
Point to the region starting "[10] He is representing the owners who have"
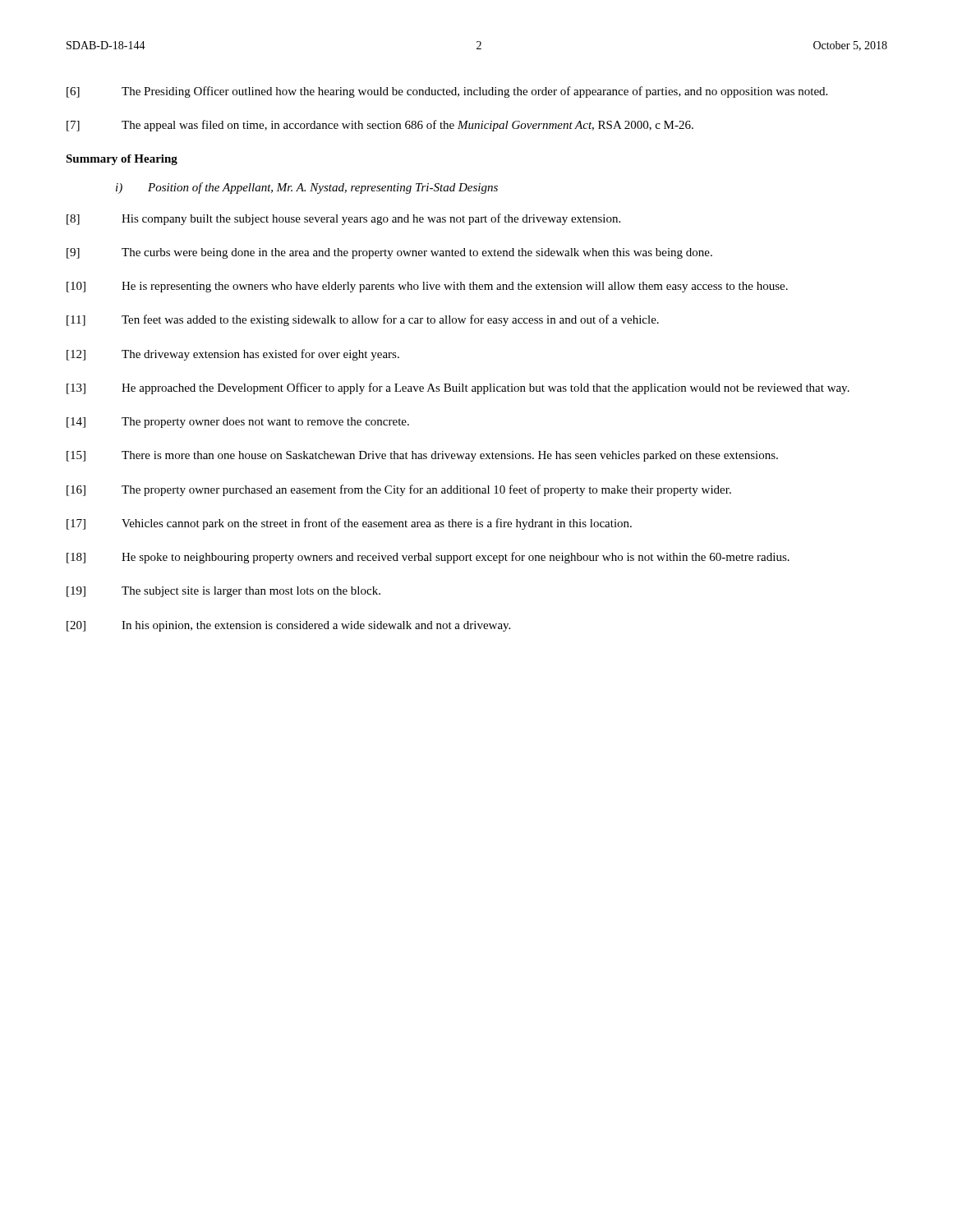click(476, 286)
